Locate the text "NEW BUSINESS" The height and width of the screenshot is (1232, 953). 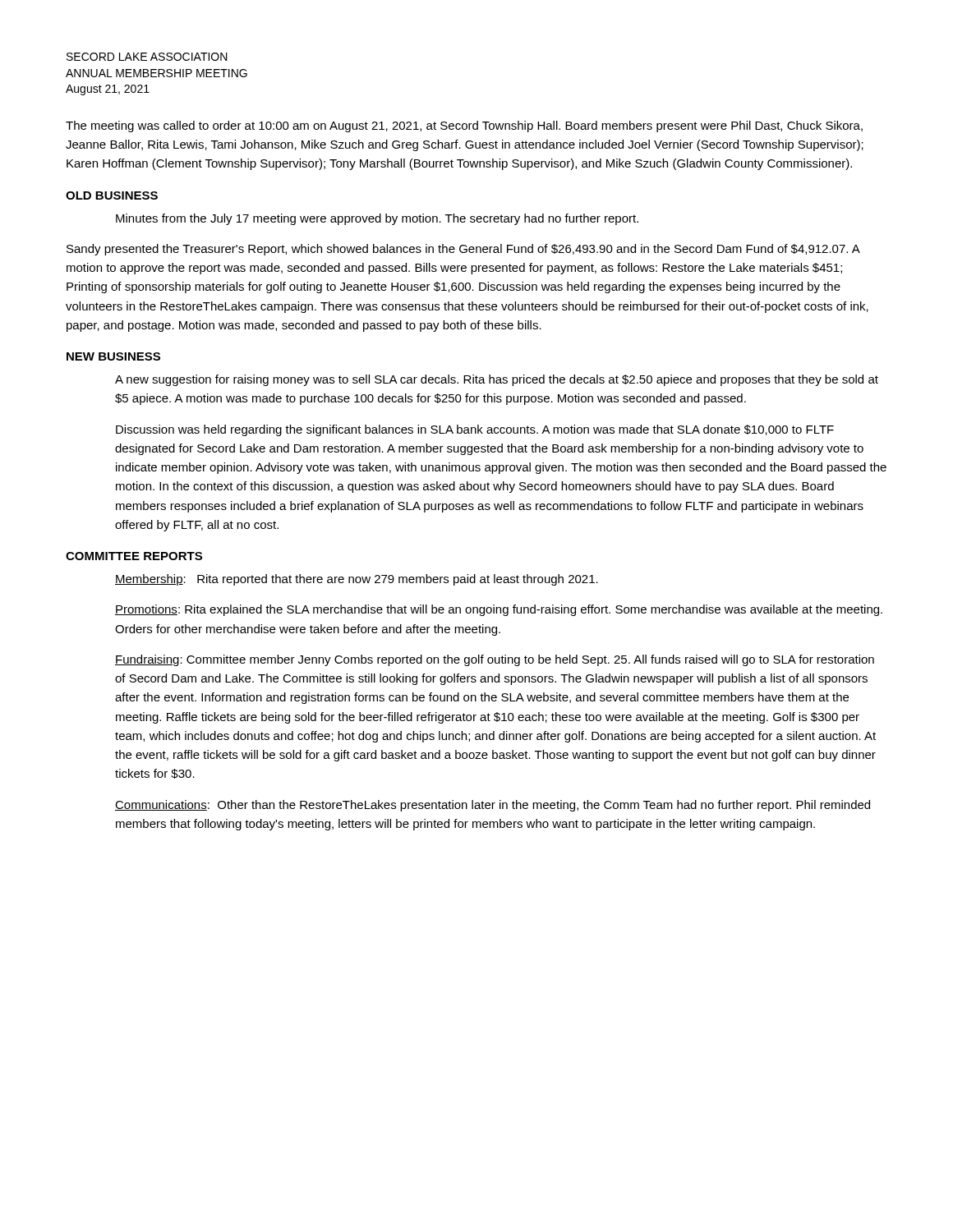[113, 356]
